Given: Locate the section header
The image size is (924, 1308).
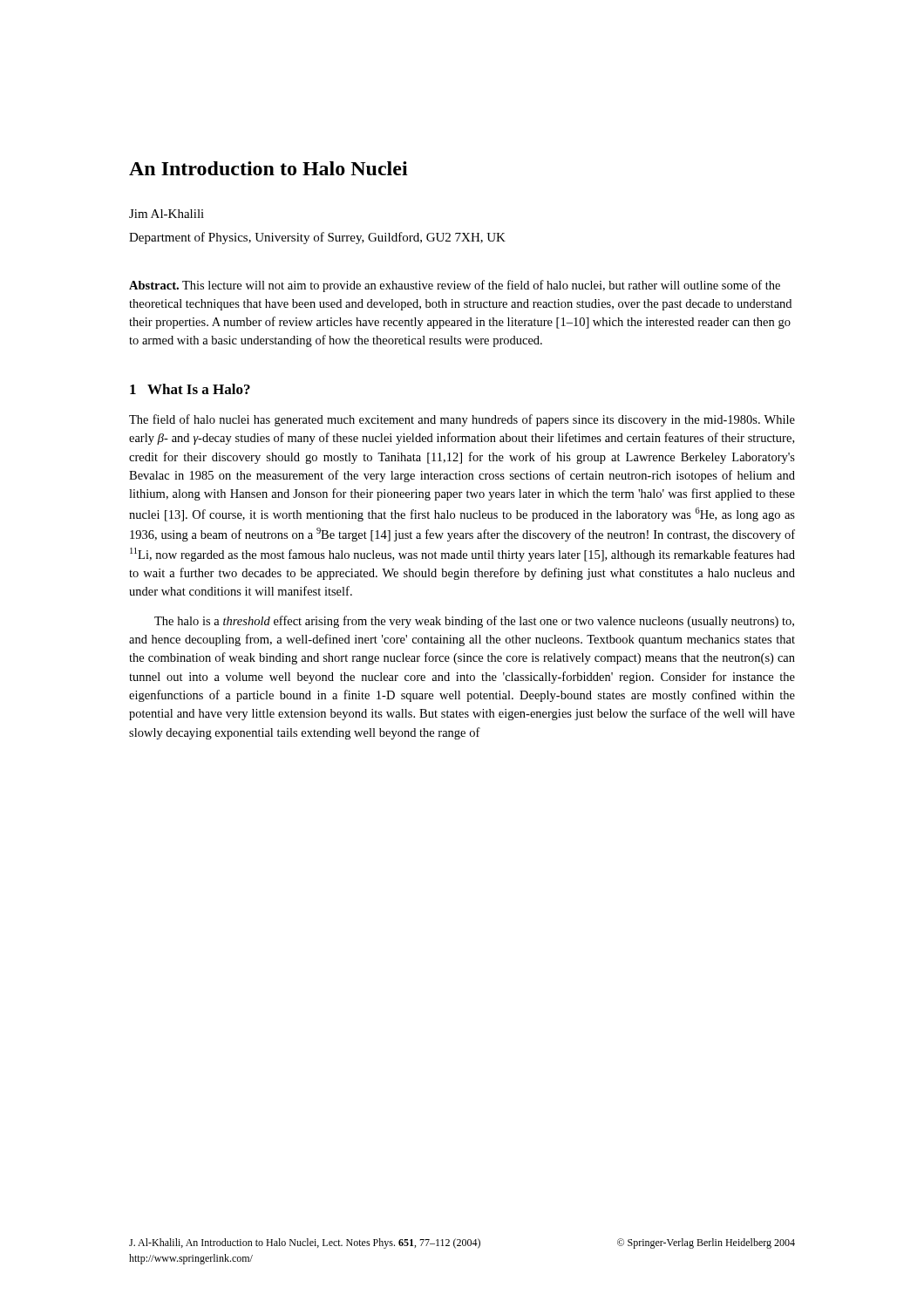Looking at the screenshot, I should point(190,389).
